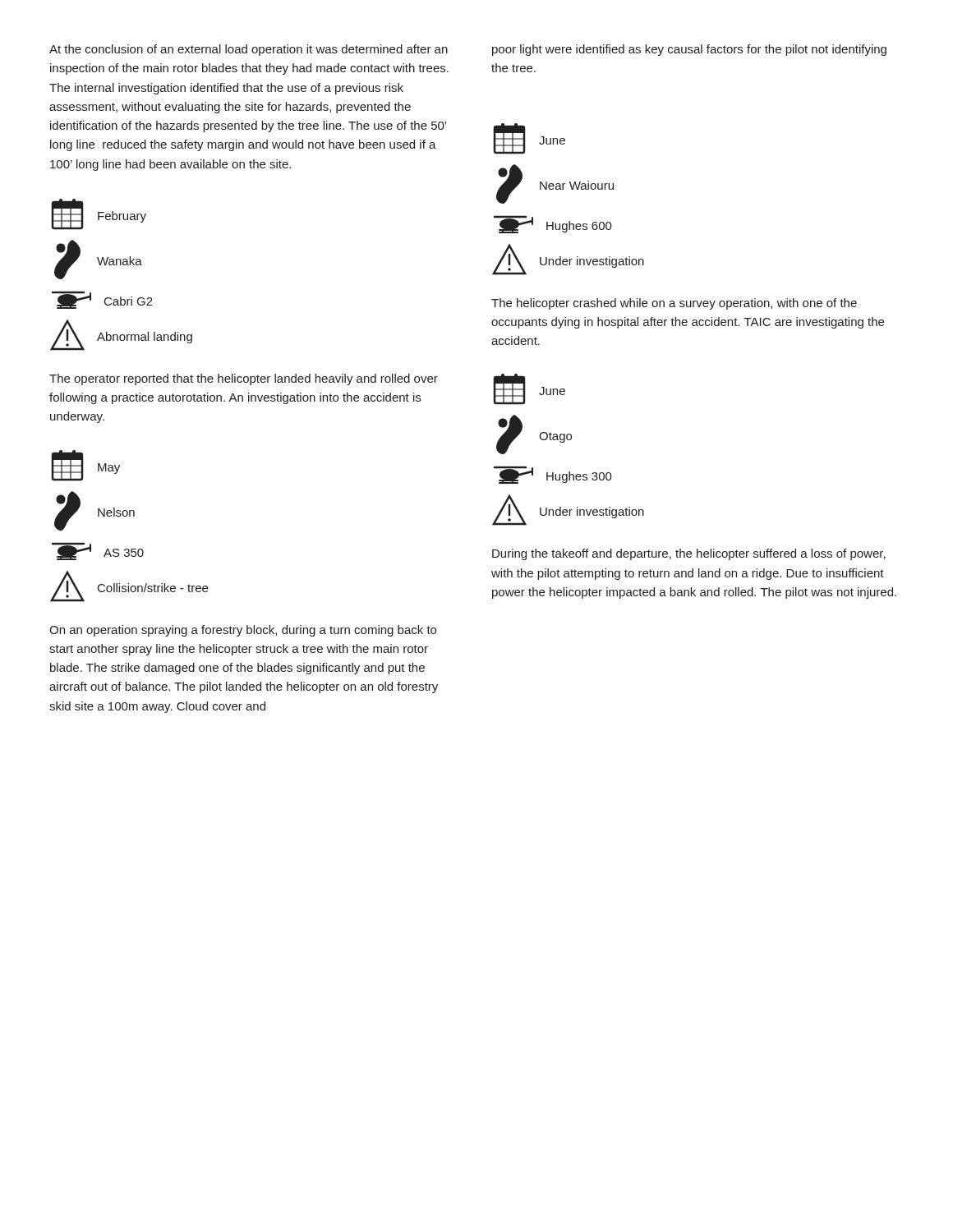Click on the element starting "Cabri G2"

point(128,301)
